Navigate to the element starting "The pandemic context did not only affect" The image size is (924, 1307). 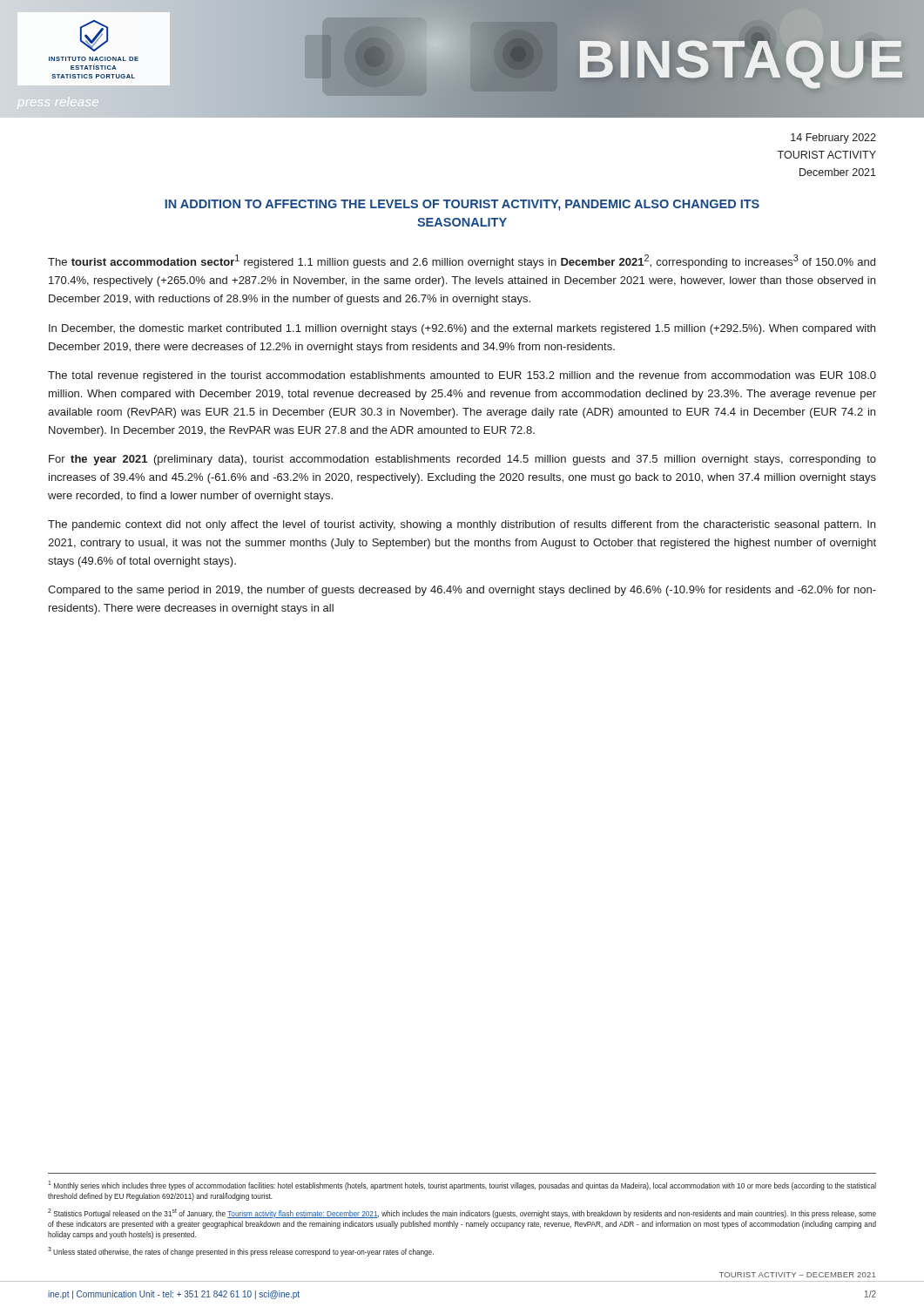tap(462, 542)
